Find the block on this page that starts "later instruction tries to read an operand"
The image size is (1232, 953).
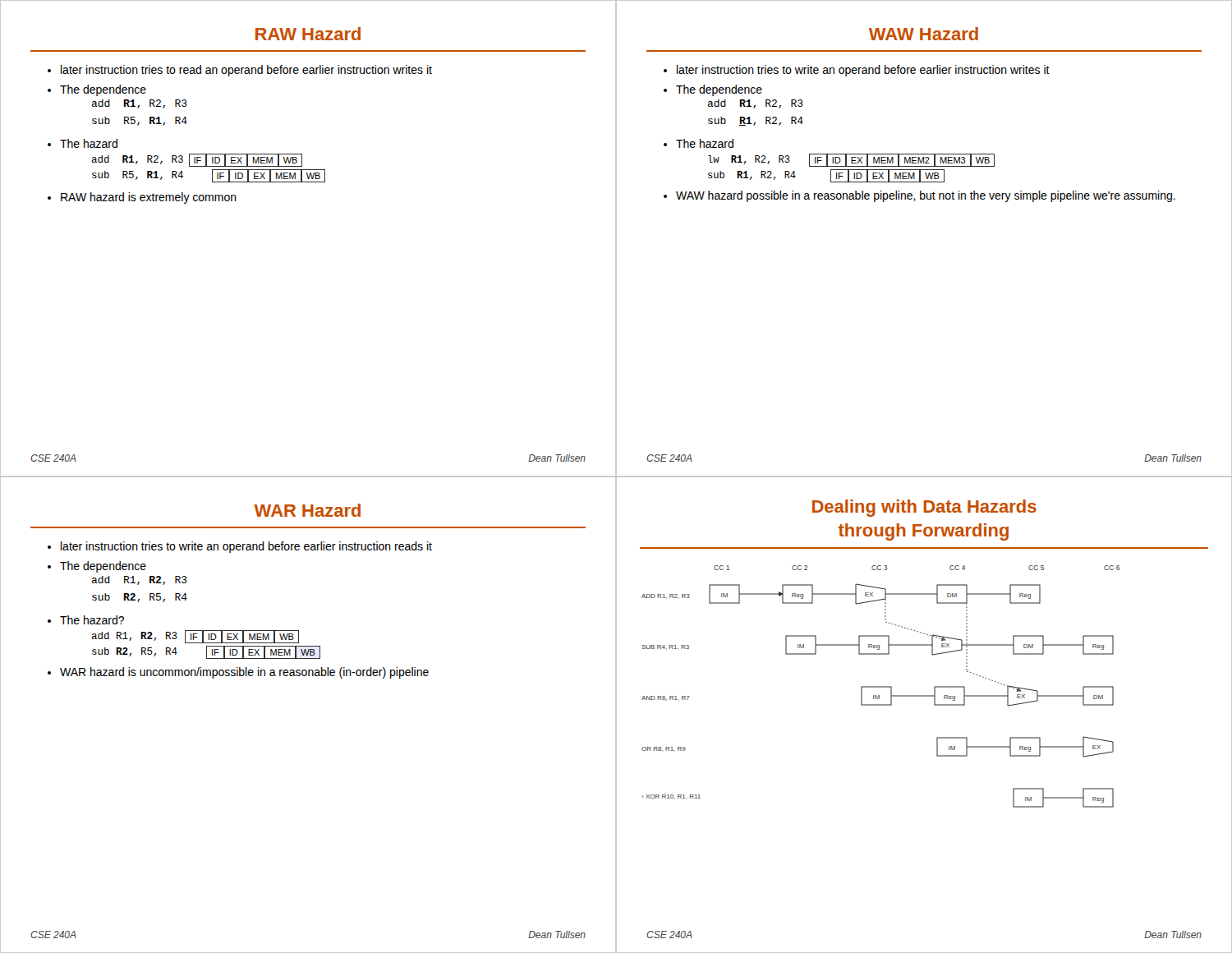click(246, 70)
